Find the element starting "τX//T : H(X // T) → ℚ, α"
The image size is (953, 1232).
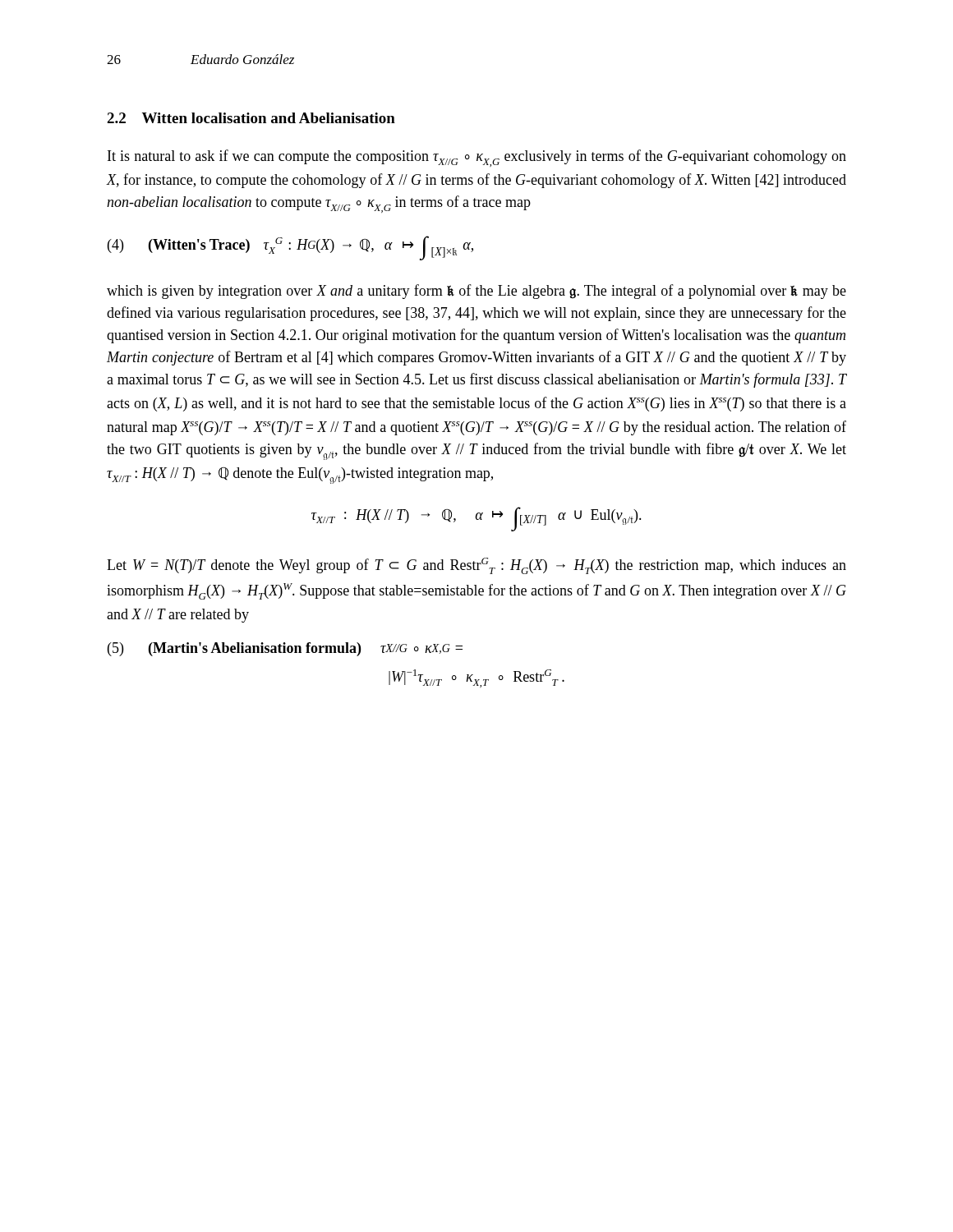click(x=476, y=516)
